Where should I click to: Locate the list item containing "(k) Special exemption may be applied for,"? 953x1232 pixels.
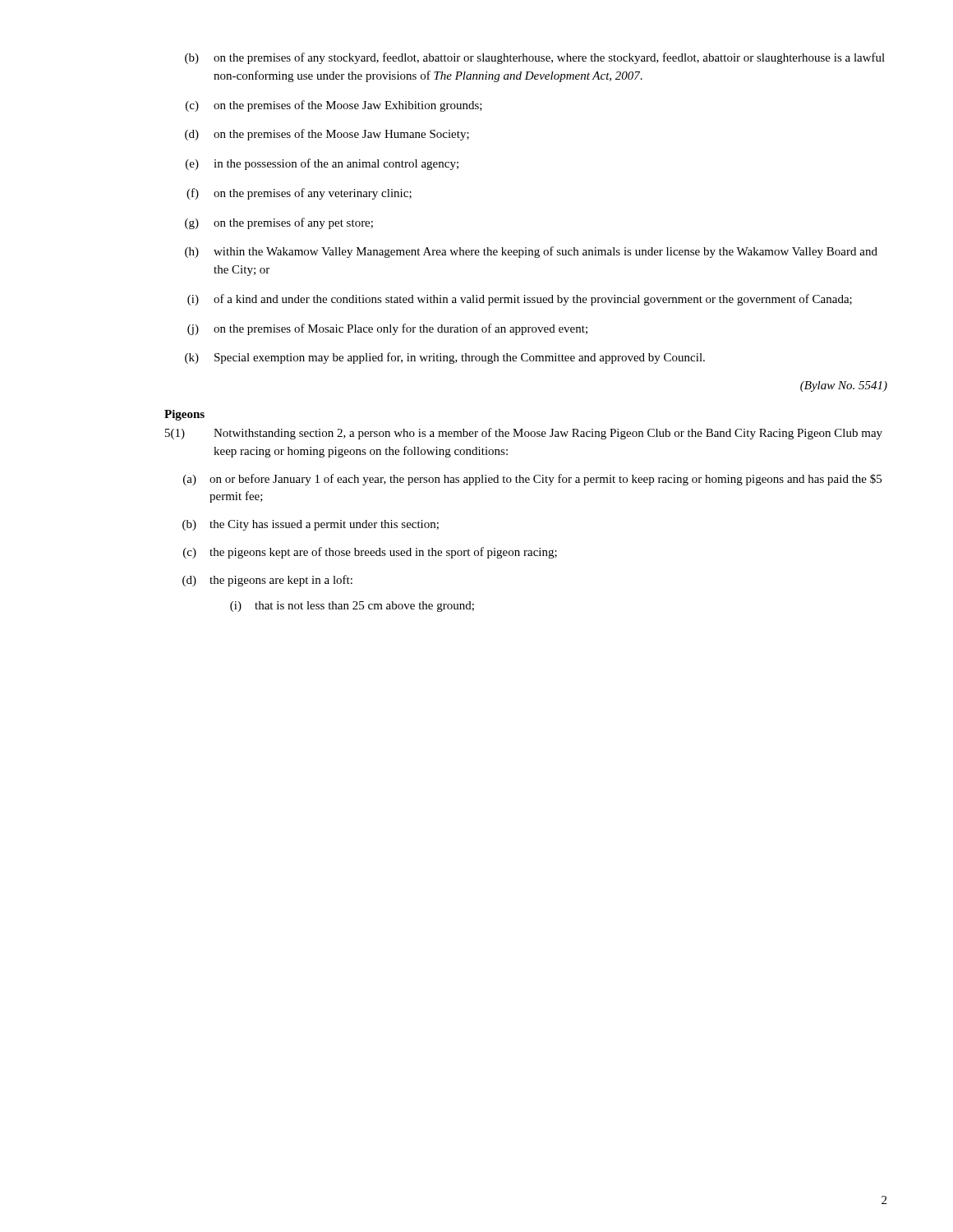[526, 358]
